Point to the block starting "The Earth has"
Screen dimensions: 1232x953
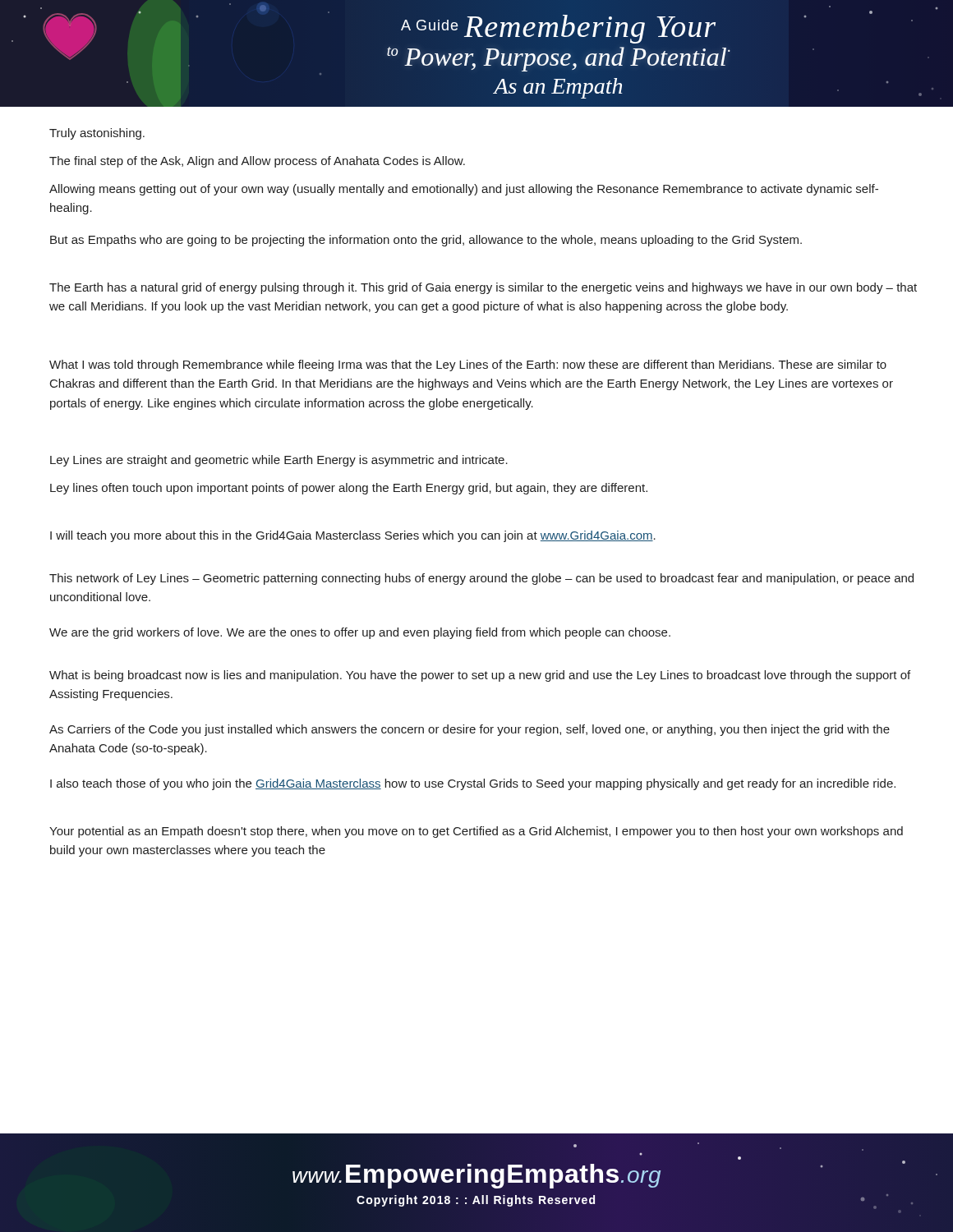[485, 297]
